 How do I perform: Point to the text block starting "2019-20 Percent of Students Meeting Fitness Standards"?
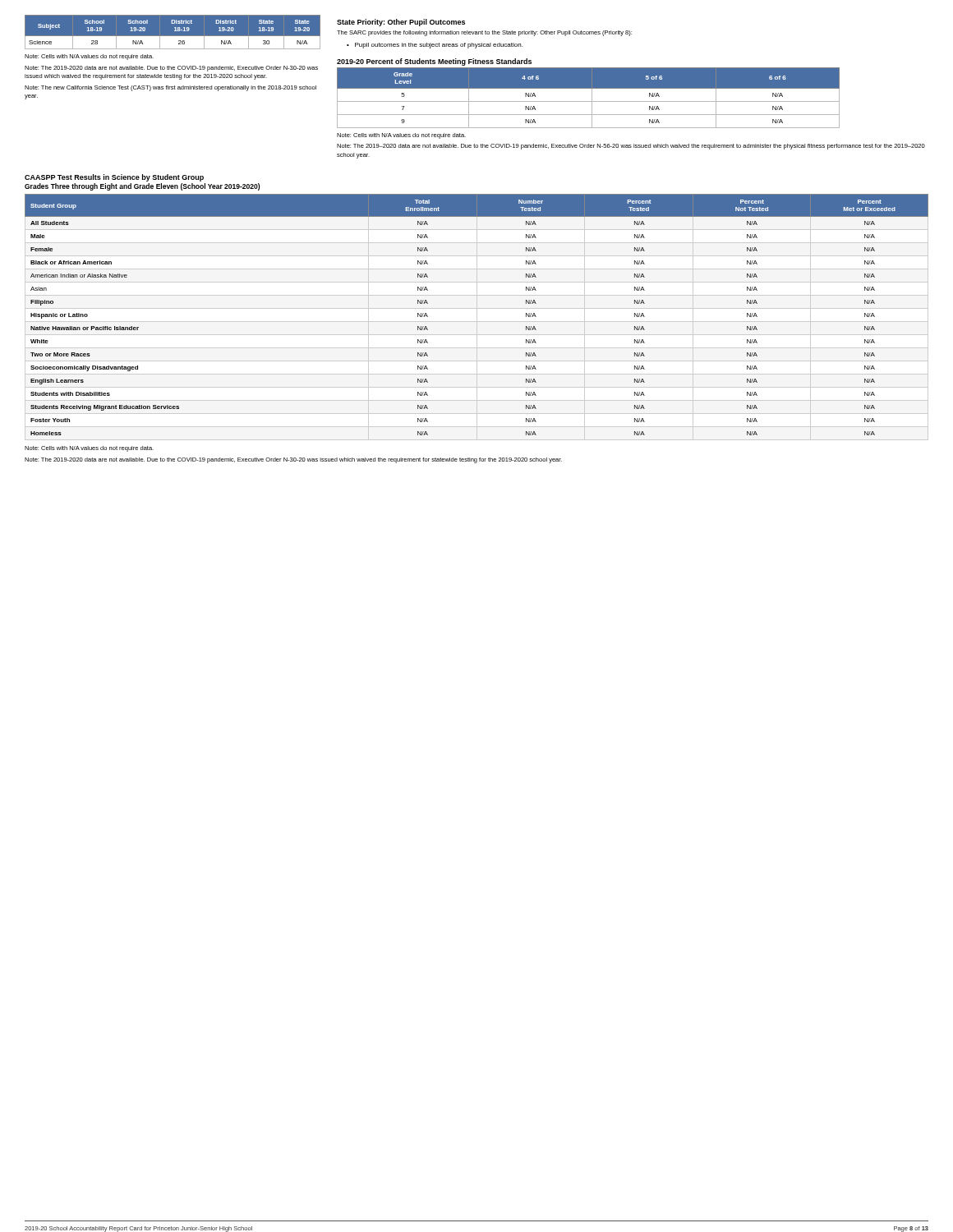click(434, 61)
